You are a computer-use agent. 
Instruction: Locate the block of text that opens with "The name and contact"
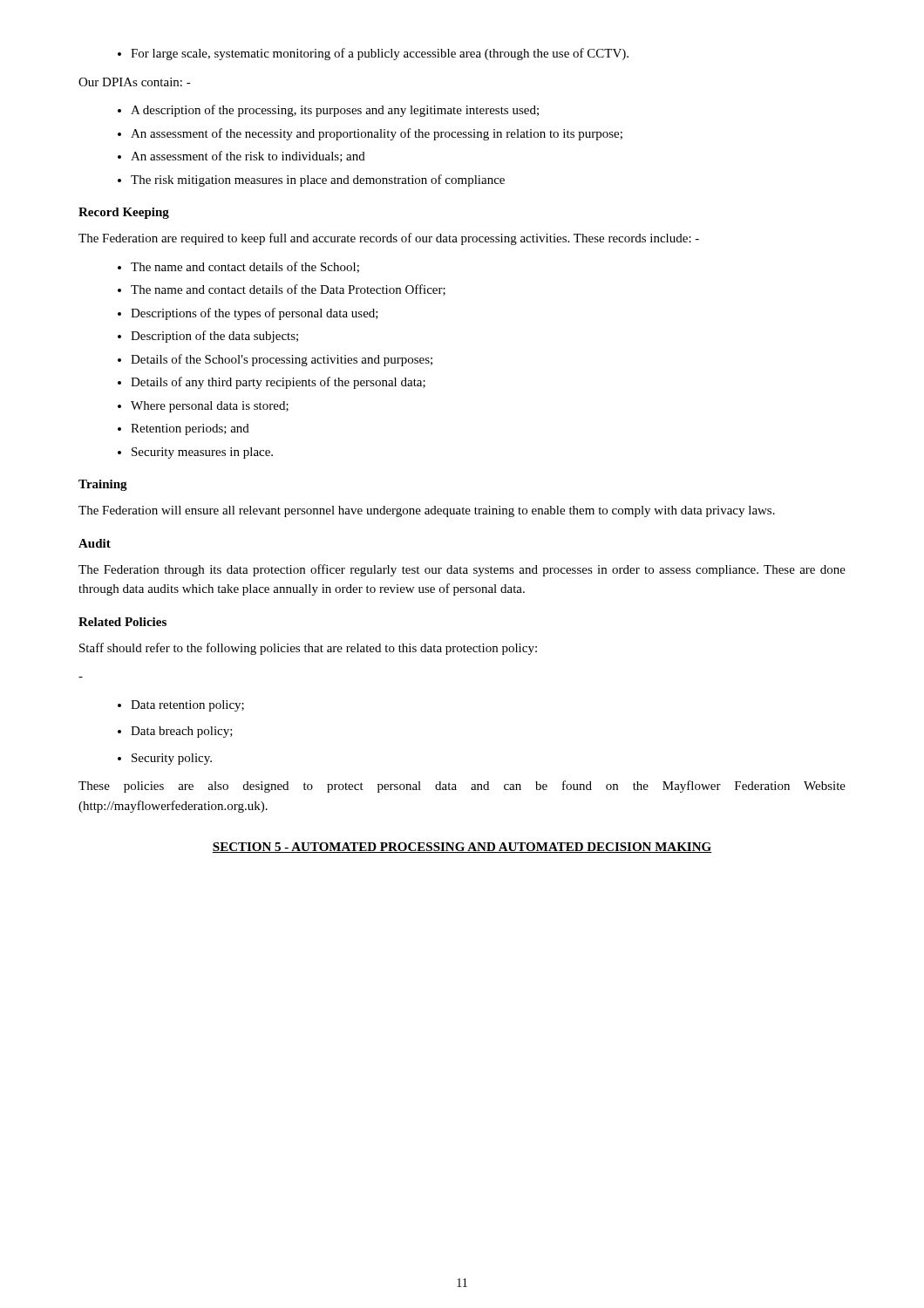click(x=238, y=267)
